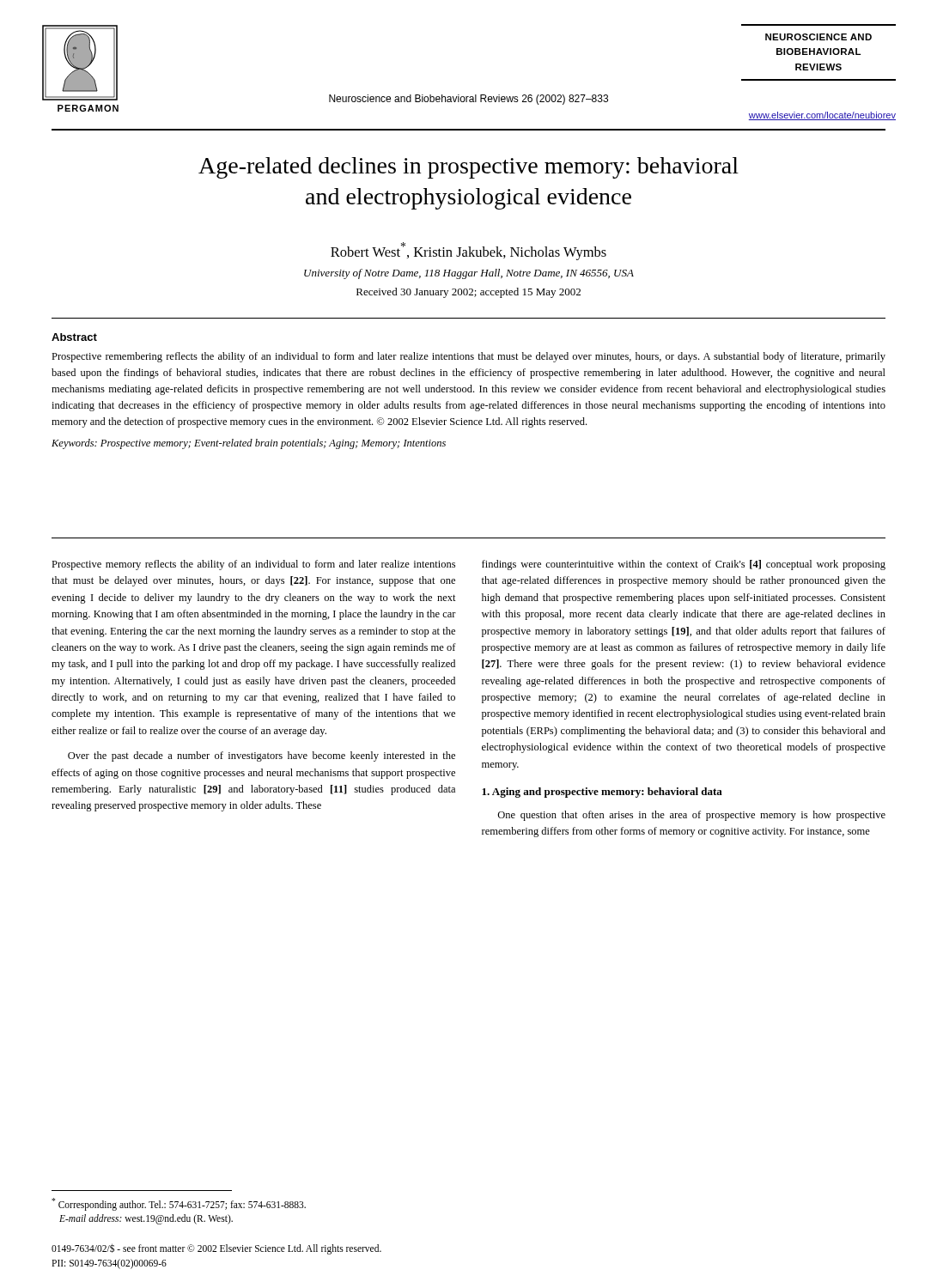This screenshot has width=937, height=1288.
Task: Point to the passage starting "Robert West*, Kristin"
Action: 468,250
